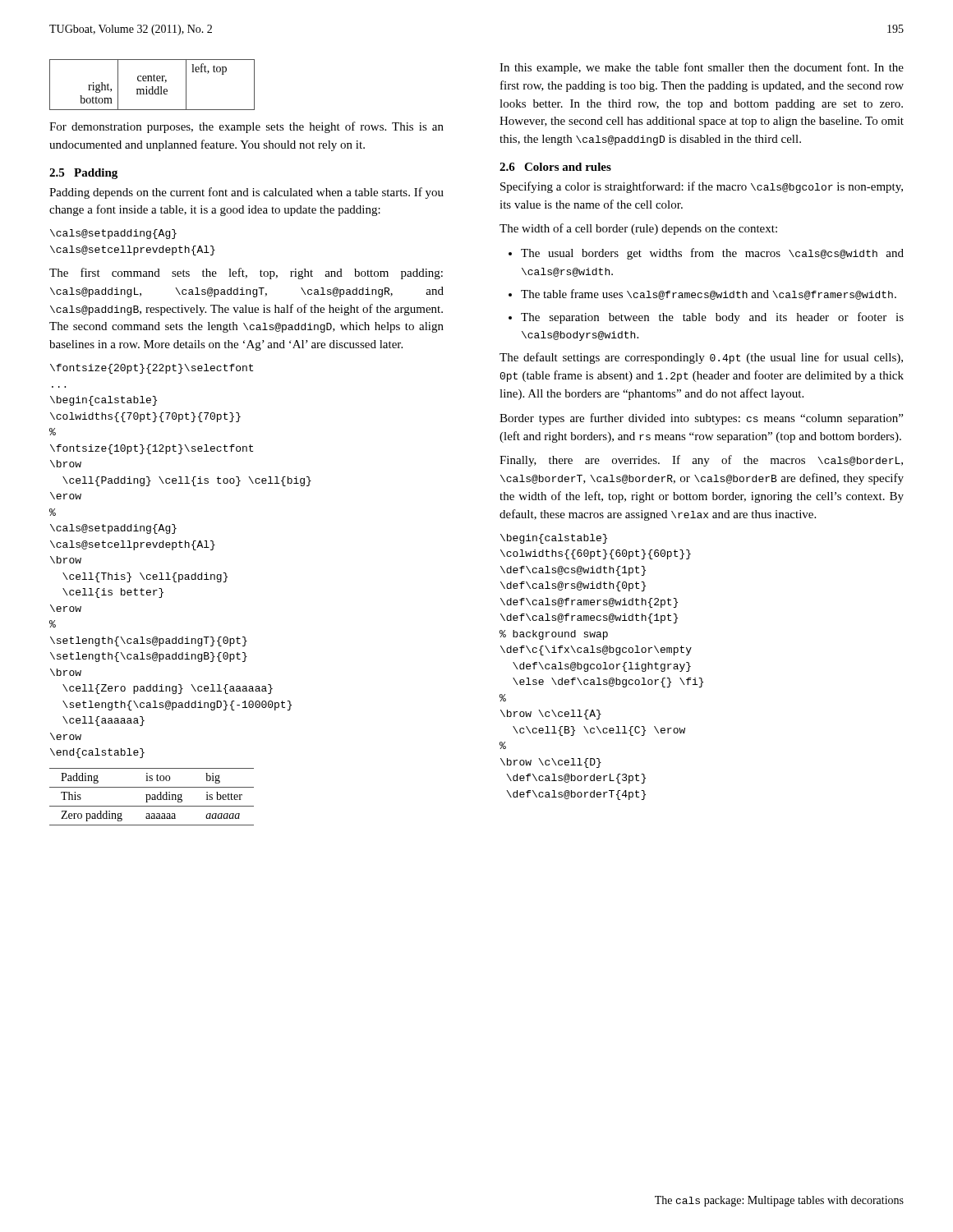Image resolution: width=953 pixels, height=1232 pixels.
Task: Locate the block starting "2.6 Colors and rules"
Action: (x=555, y=167)
